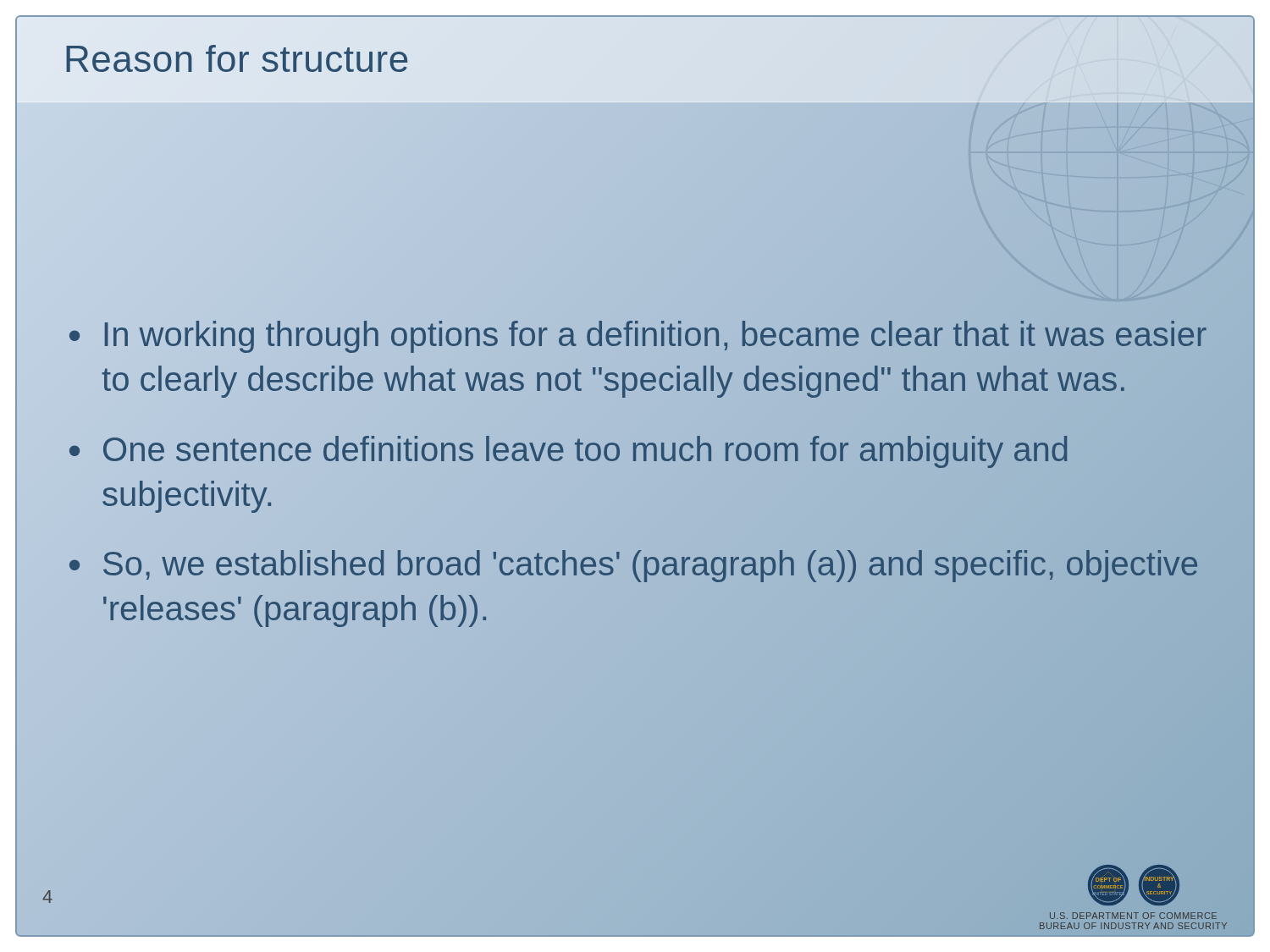This screenshot has width=1270, height=952.
Task: Where is the passage that starts "• So, we established"?
Action: [x=643, y=587]
